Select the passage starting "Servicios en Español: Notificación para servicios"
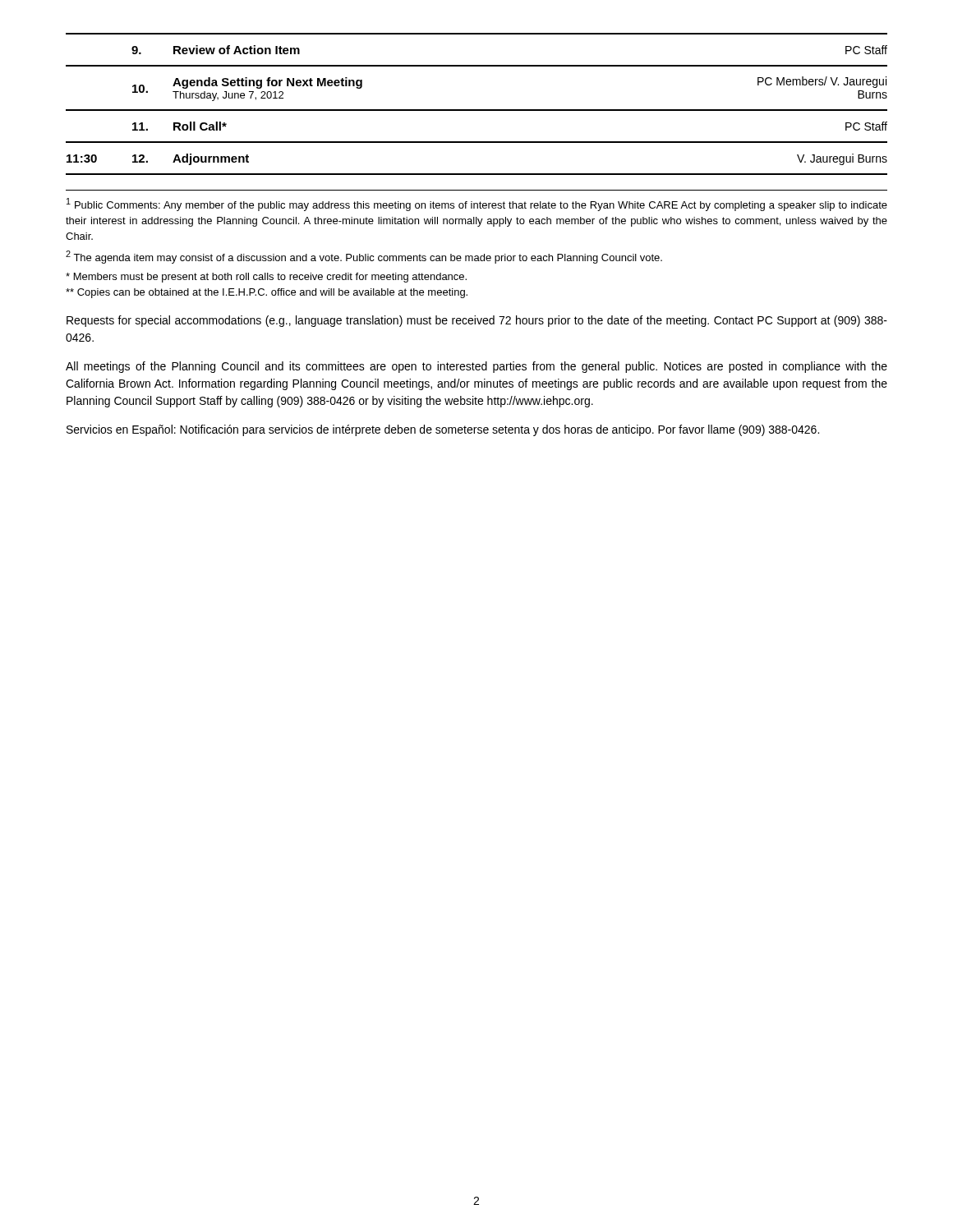The height and width of the screenshot is (1232, 953). tap(443, 429)
